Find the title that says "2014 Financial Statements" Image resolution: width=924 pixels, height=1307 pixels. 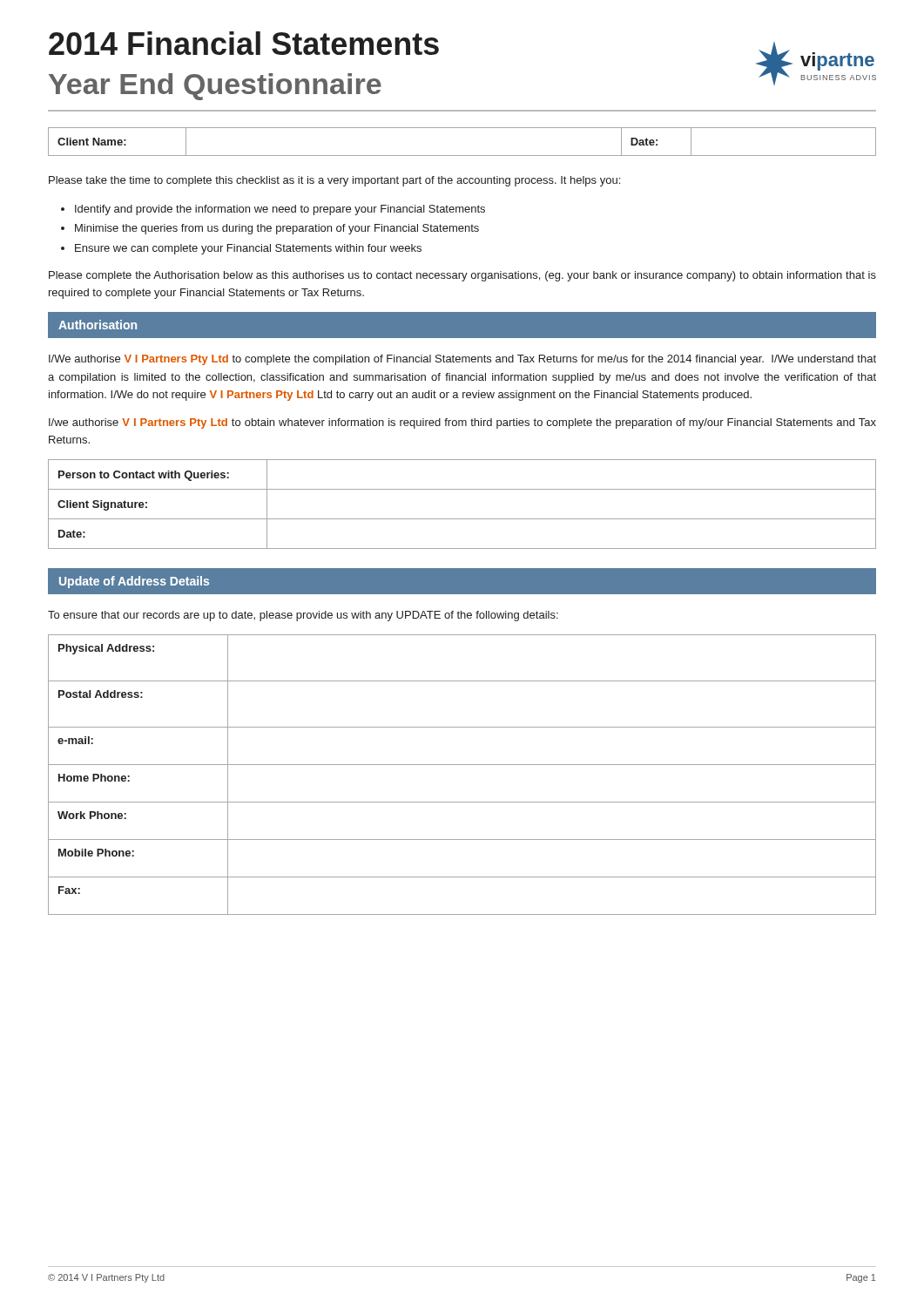pyautogui.click(x=244, y=44)
